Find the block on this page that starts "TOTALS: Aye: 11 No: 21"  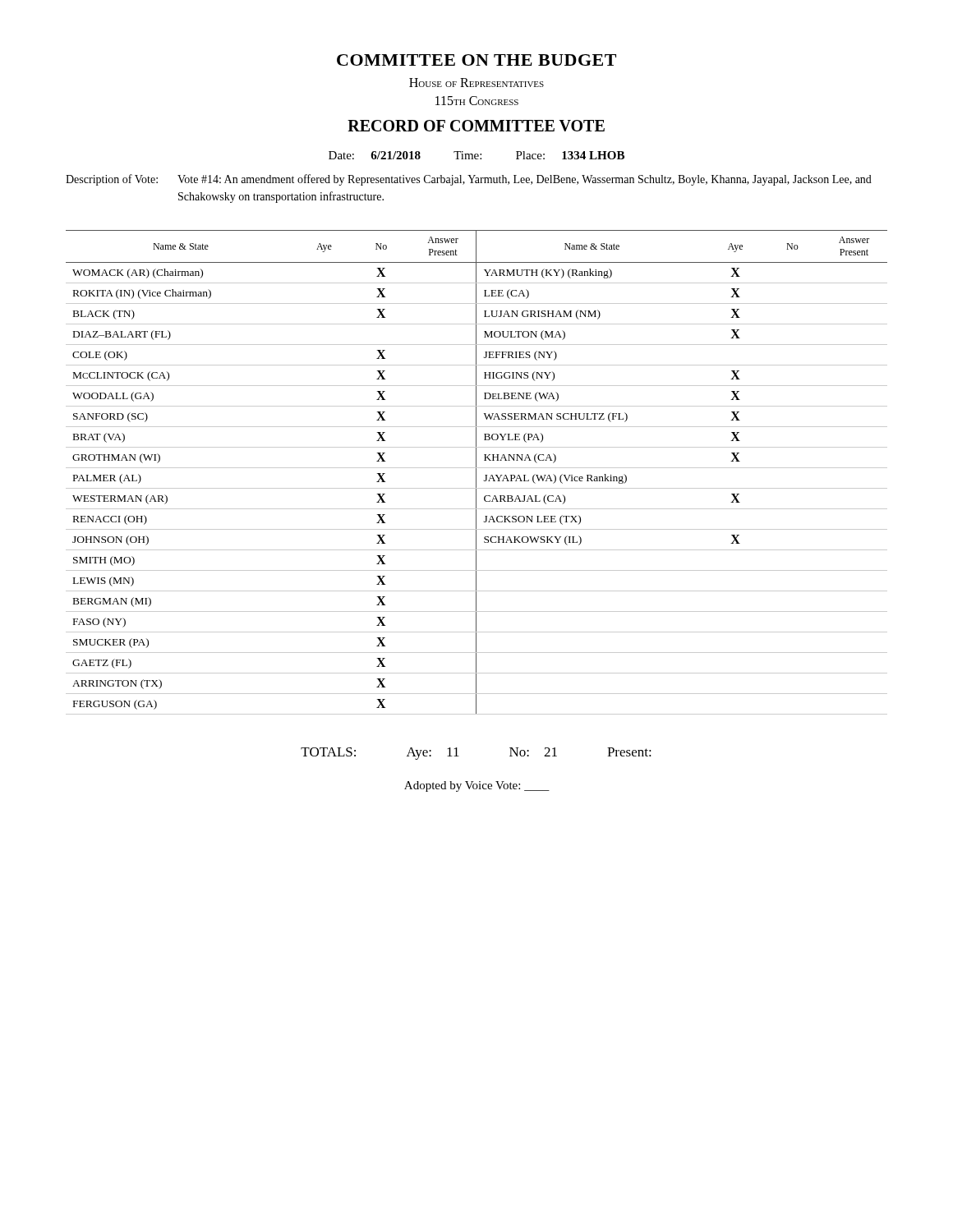332,753
